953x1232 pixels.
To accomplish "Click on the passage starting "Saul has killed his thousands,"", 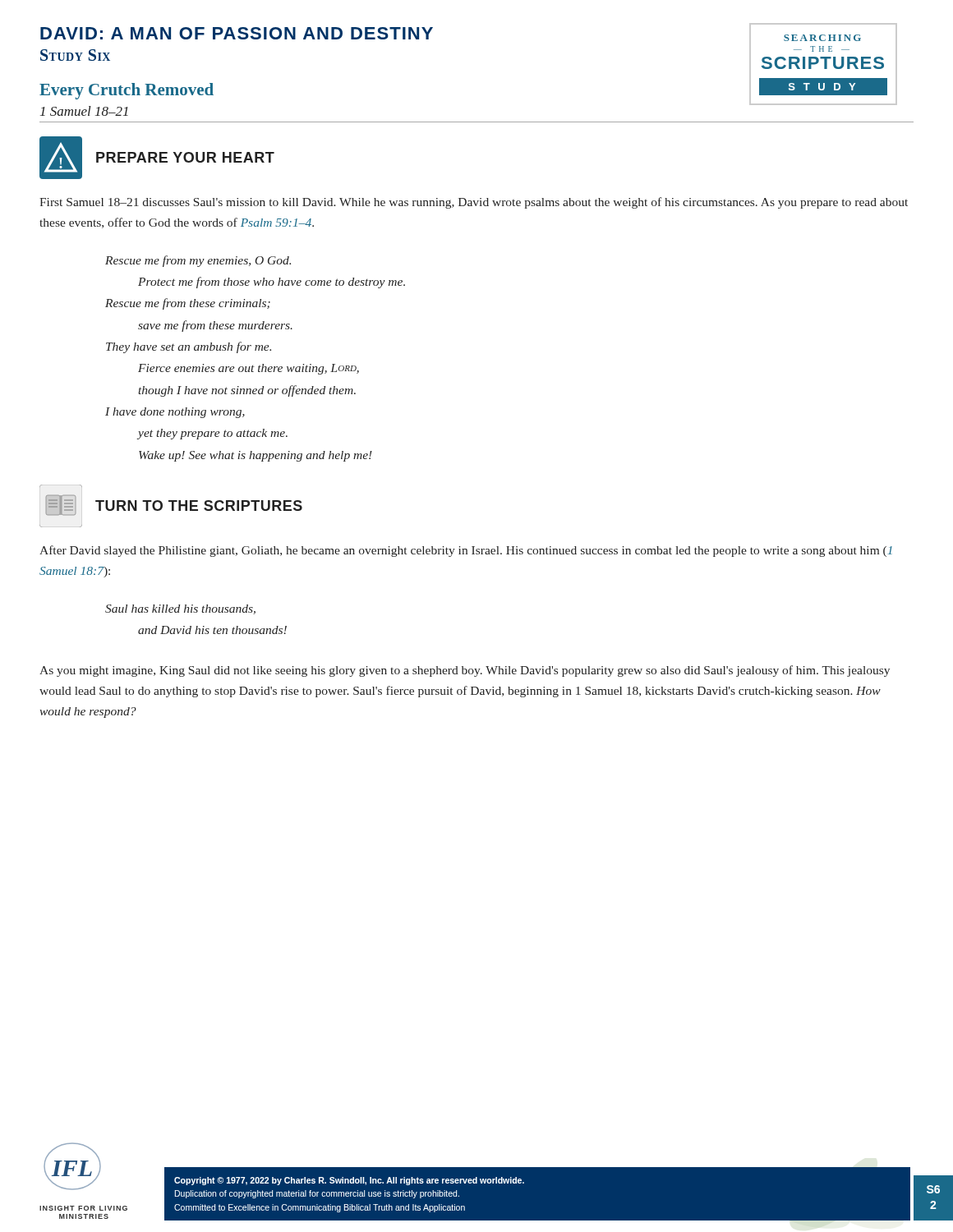I will click(x=196, y=619).
